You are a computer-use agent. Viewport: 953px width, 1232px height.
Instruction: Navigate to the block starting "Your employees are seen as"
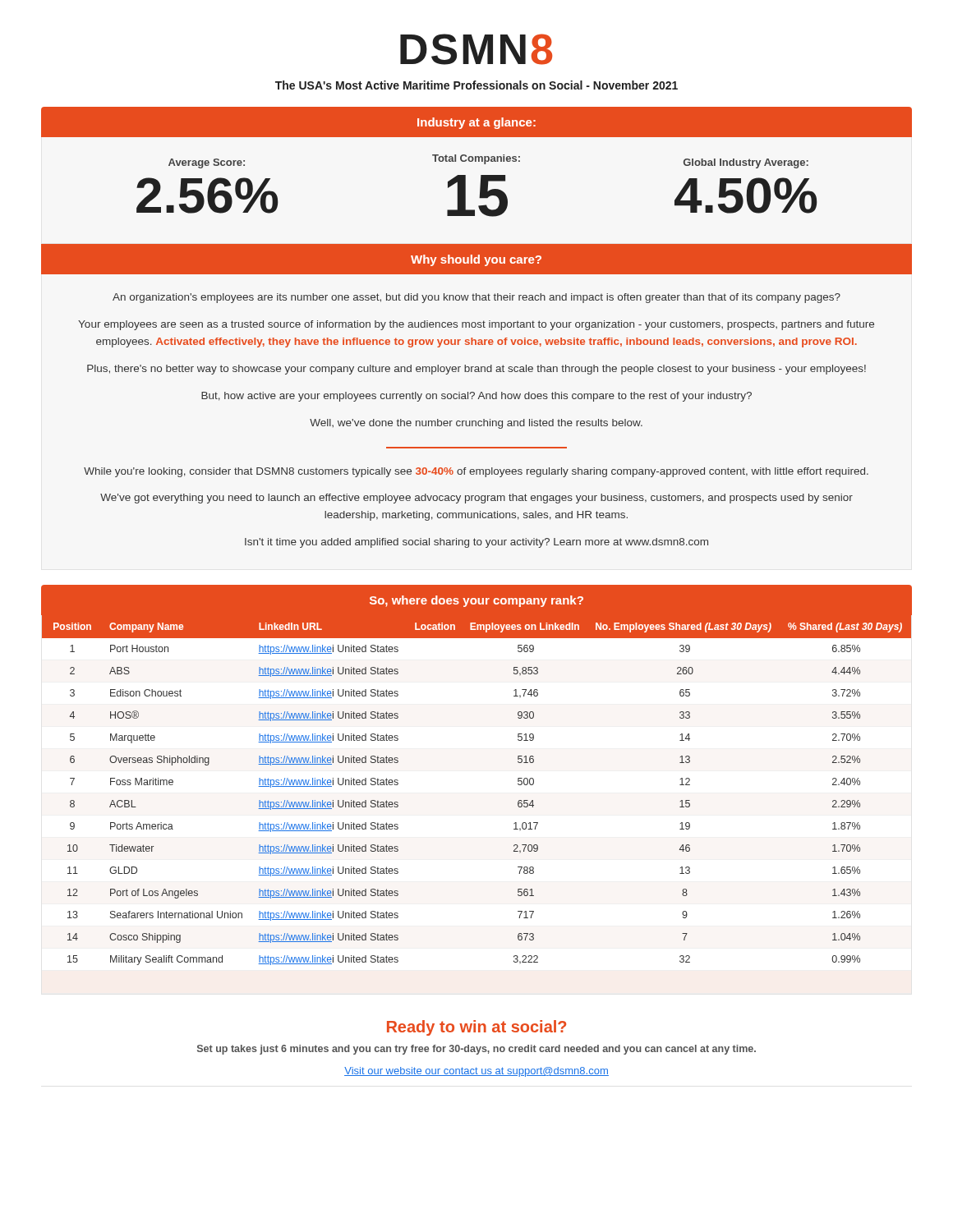[x=476, y=333]
